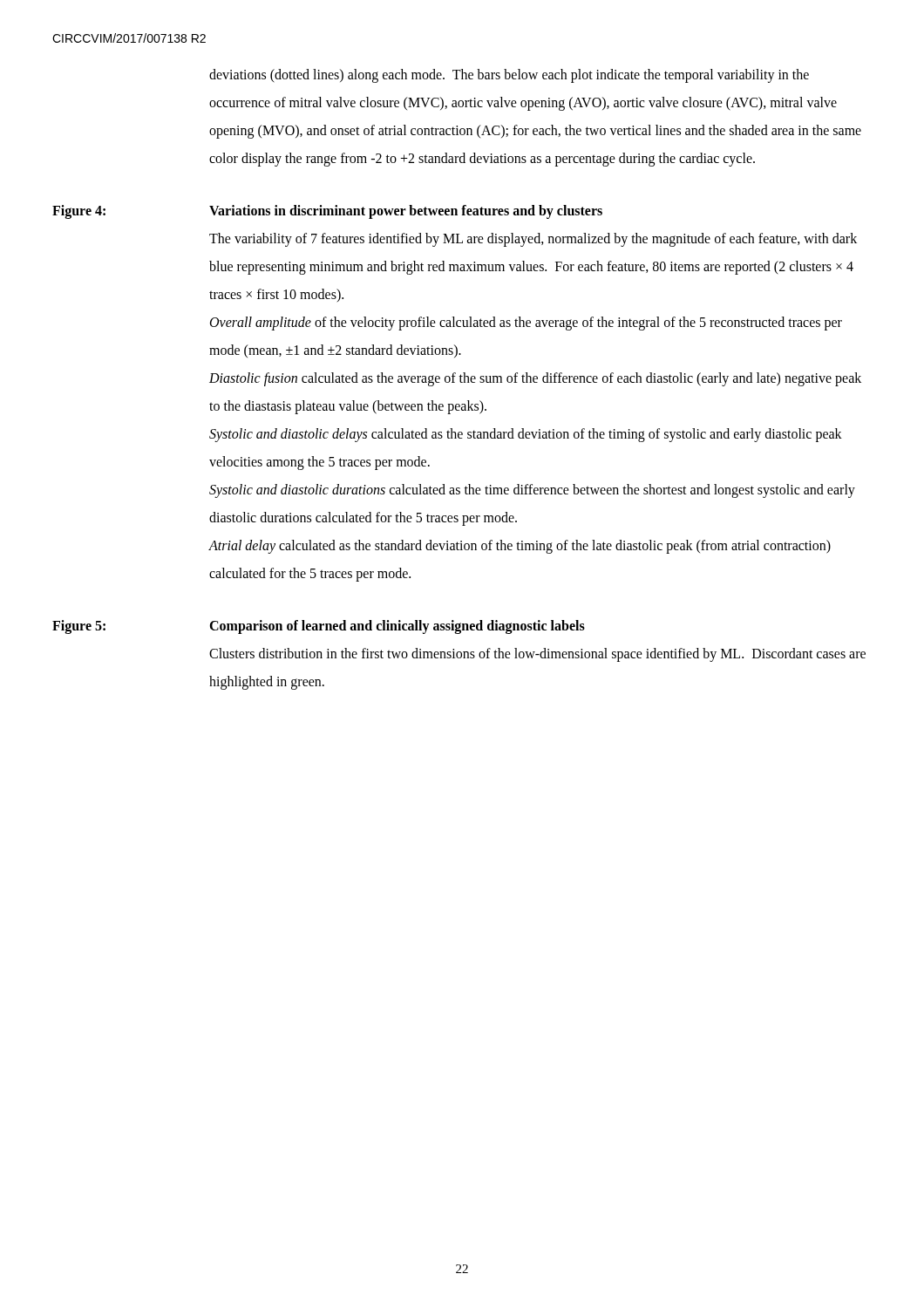Click on the text starting "Figure 4: Variations in discriminant power between"
Image resolution: width=924 pixels, height=1308 pixels.
click(462, 211)
